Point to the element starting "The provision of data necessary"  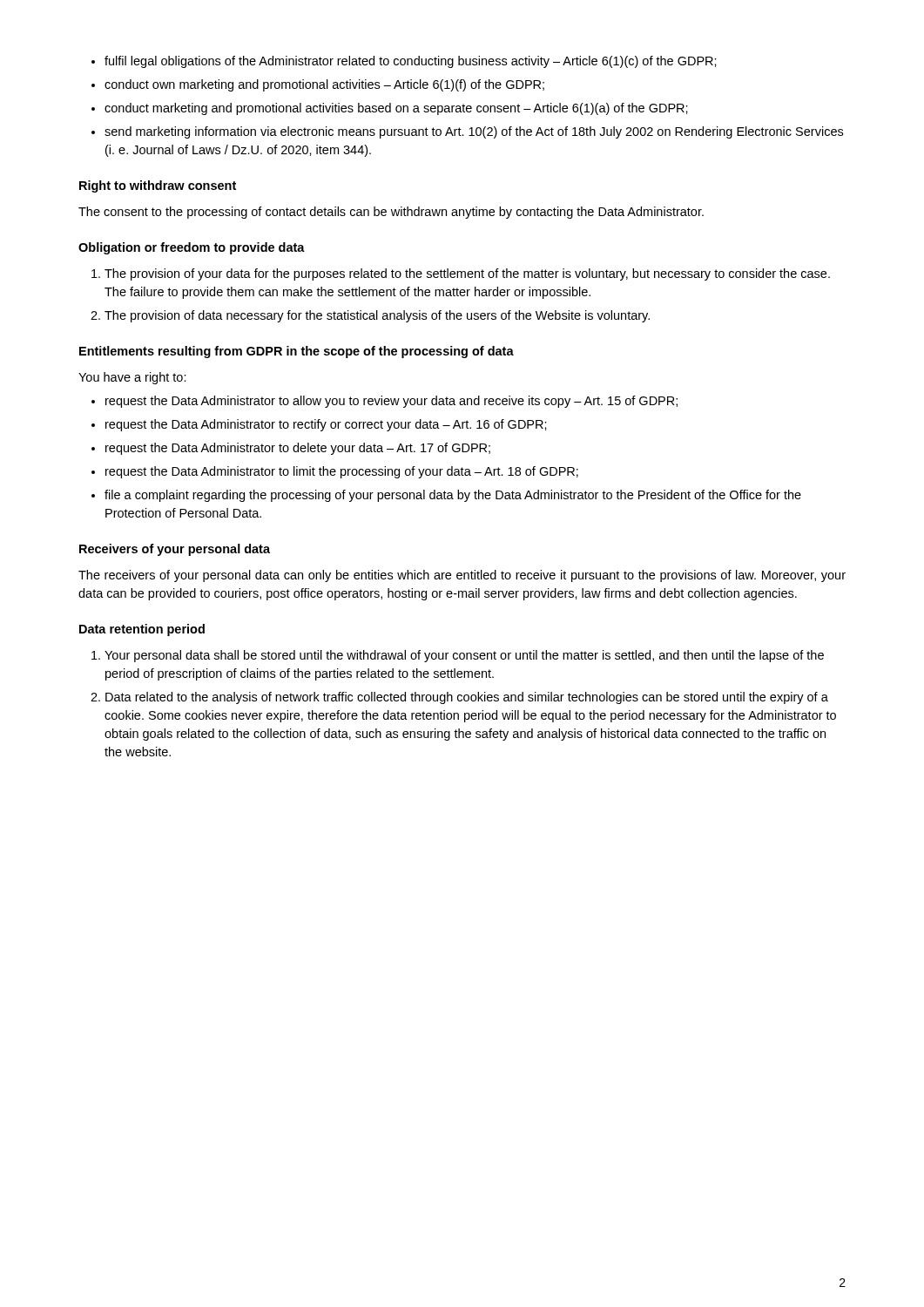point(475,316)
